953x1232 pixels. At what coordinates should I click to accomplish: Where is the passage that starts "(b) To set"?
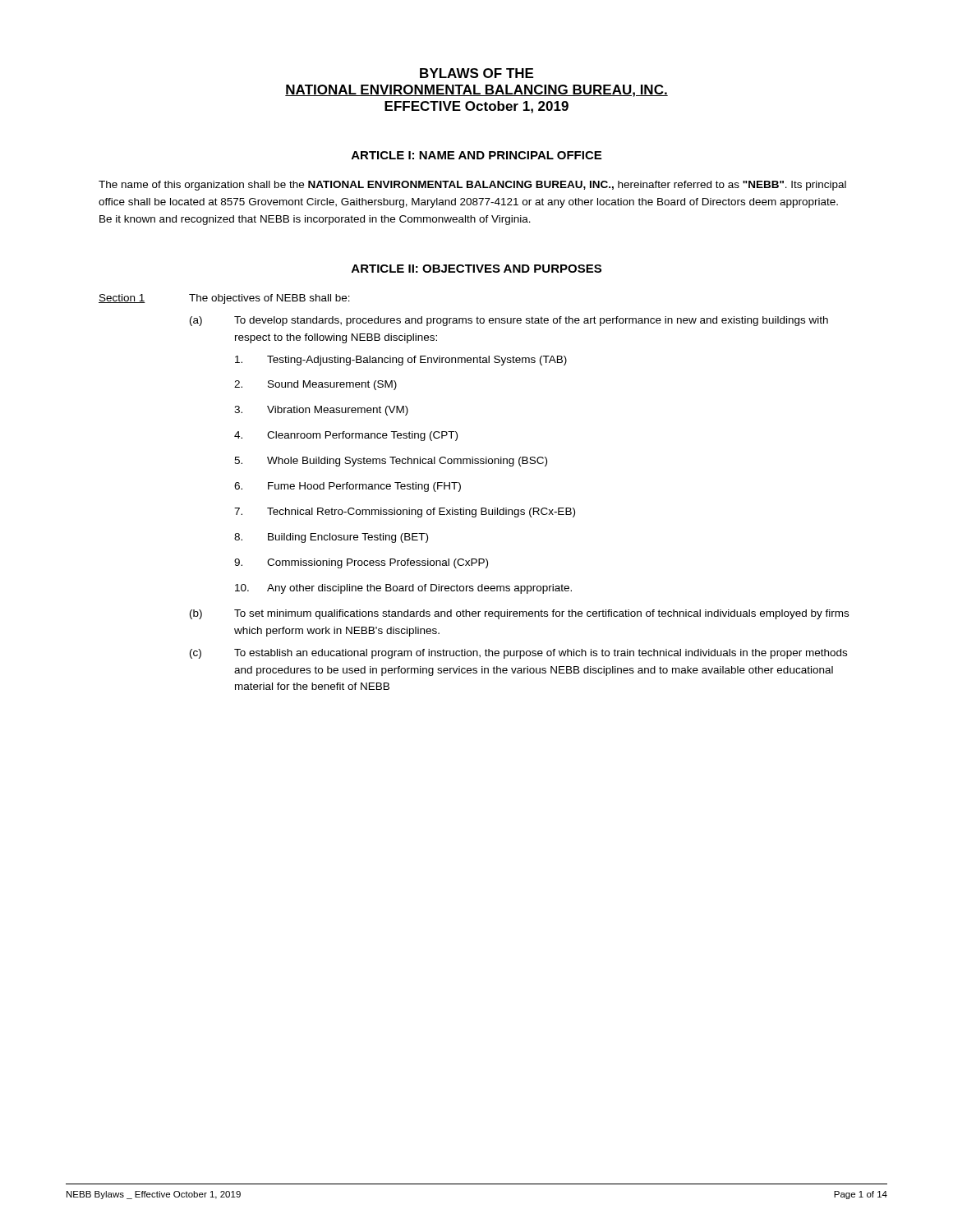pos(522,622)
